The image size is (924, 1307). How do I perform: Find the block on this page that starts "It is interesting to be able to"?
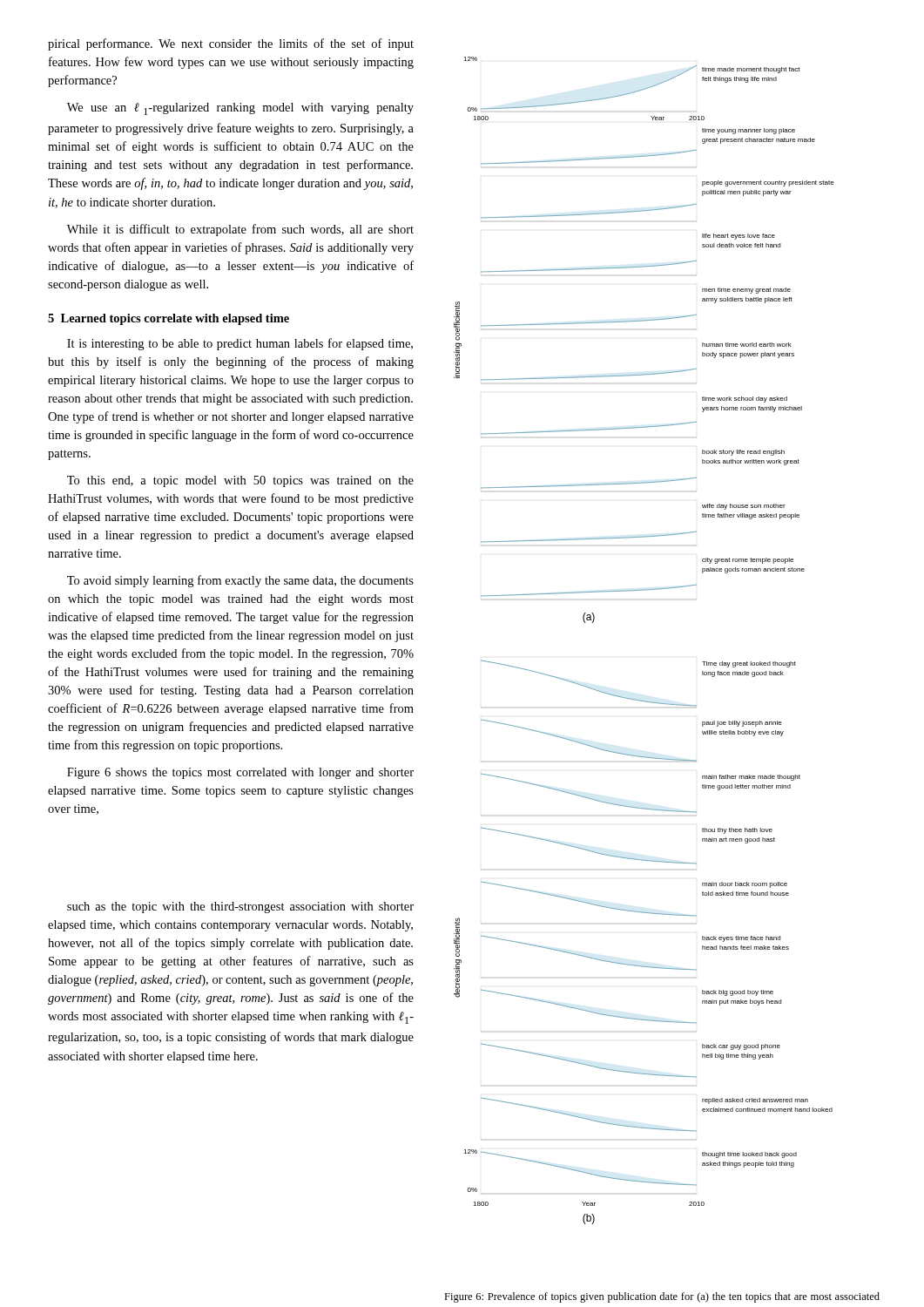click(x=231, y=398)
